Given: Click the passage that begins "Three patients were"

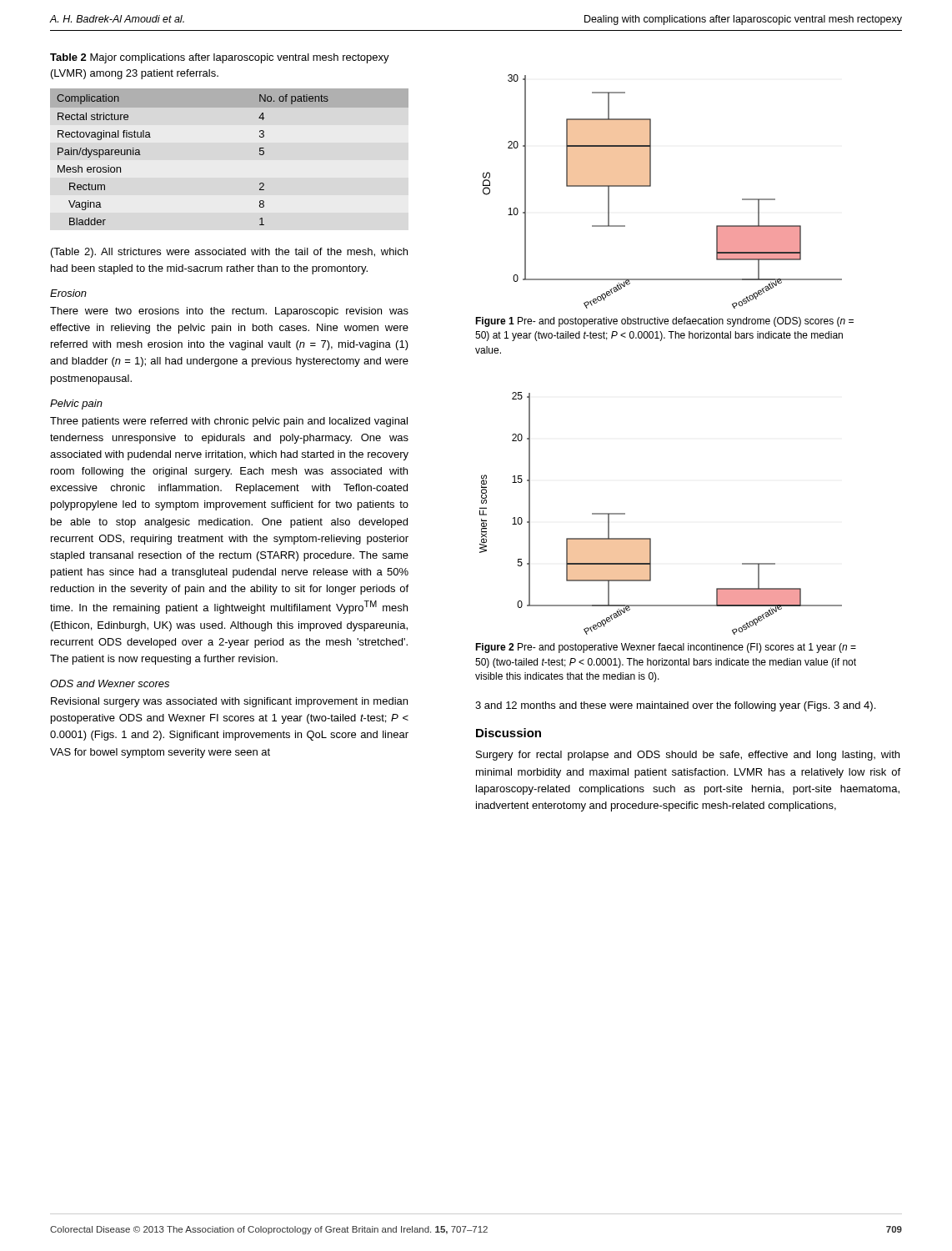Looking at the screenshot, I should click(229, 539).
